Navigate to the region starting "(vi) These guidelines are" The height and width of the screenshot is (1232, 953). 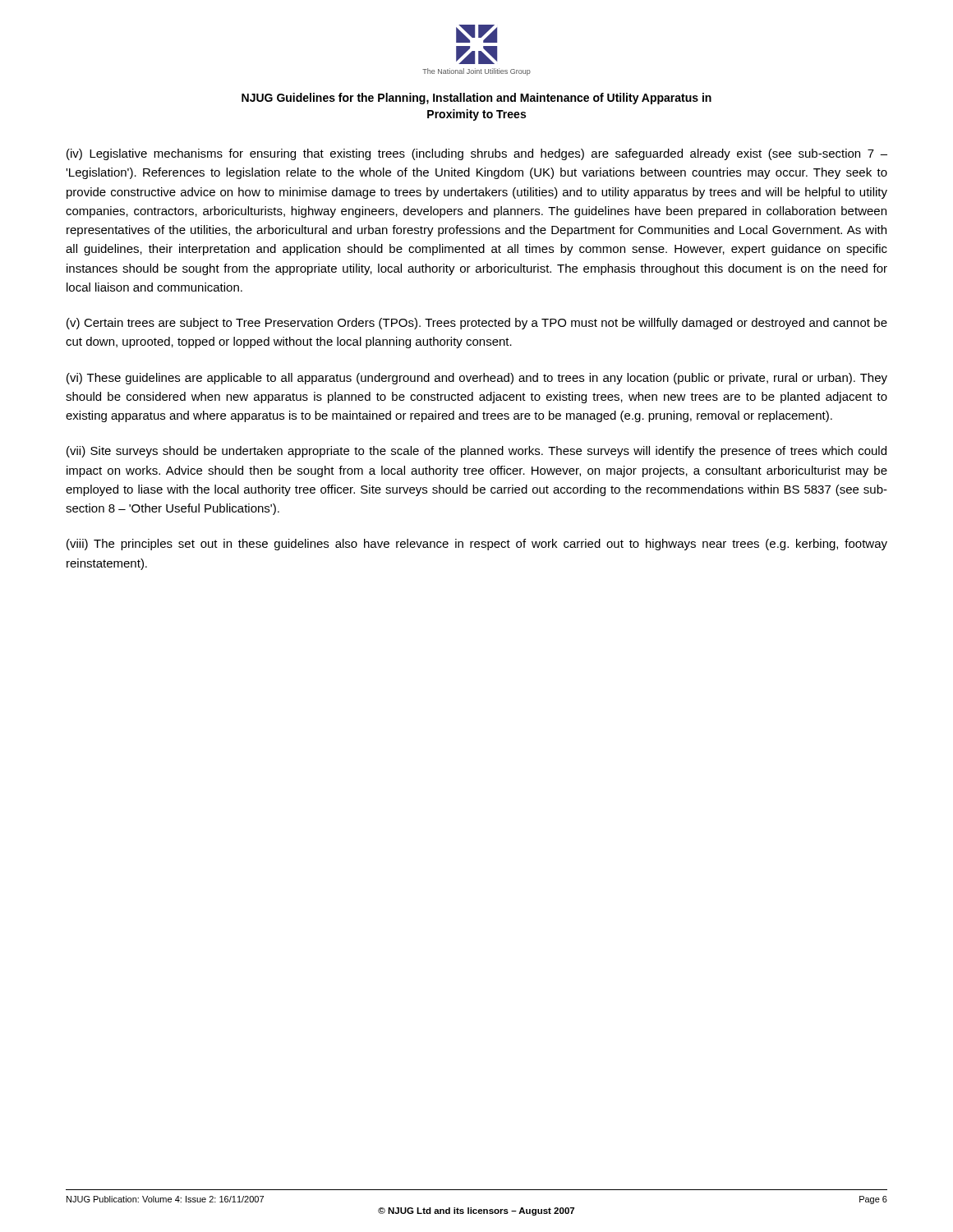point(476,396)
